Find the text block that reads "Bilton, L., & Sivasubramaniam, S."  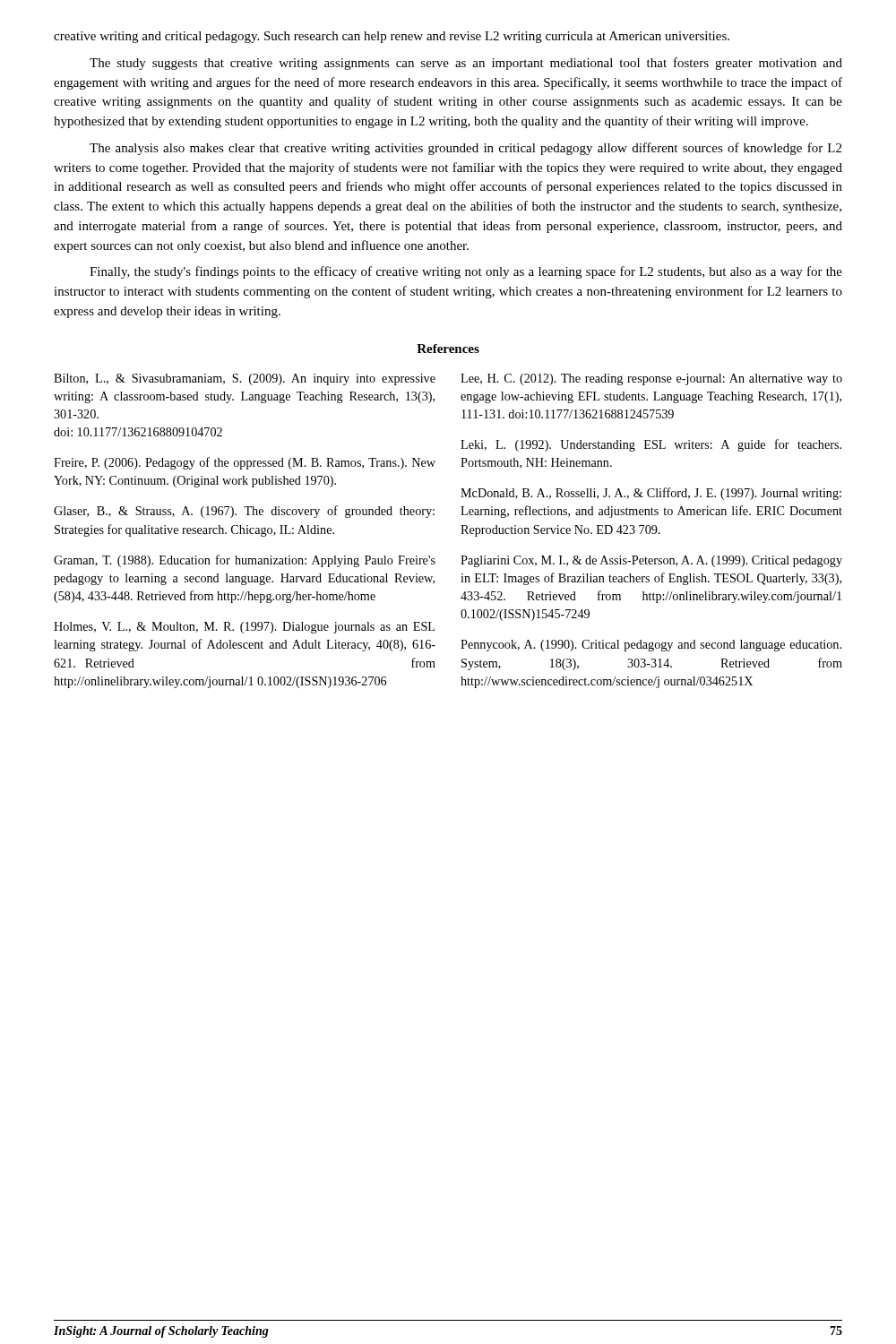[245, 405]
